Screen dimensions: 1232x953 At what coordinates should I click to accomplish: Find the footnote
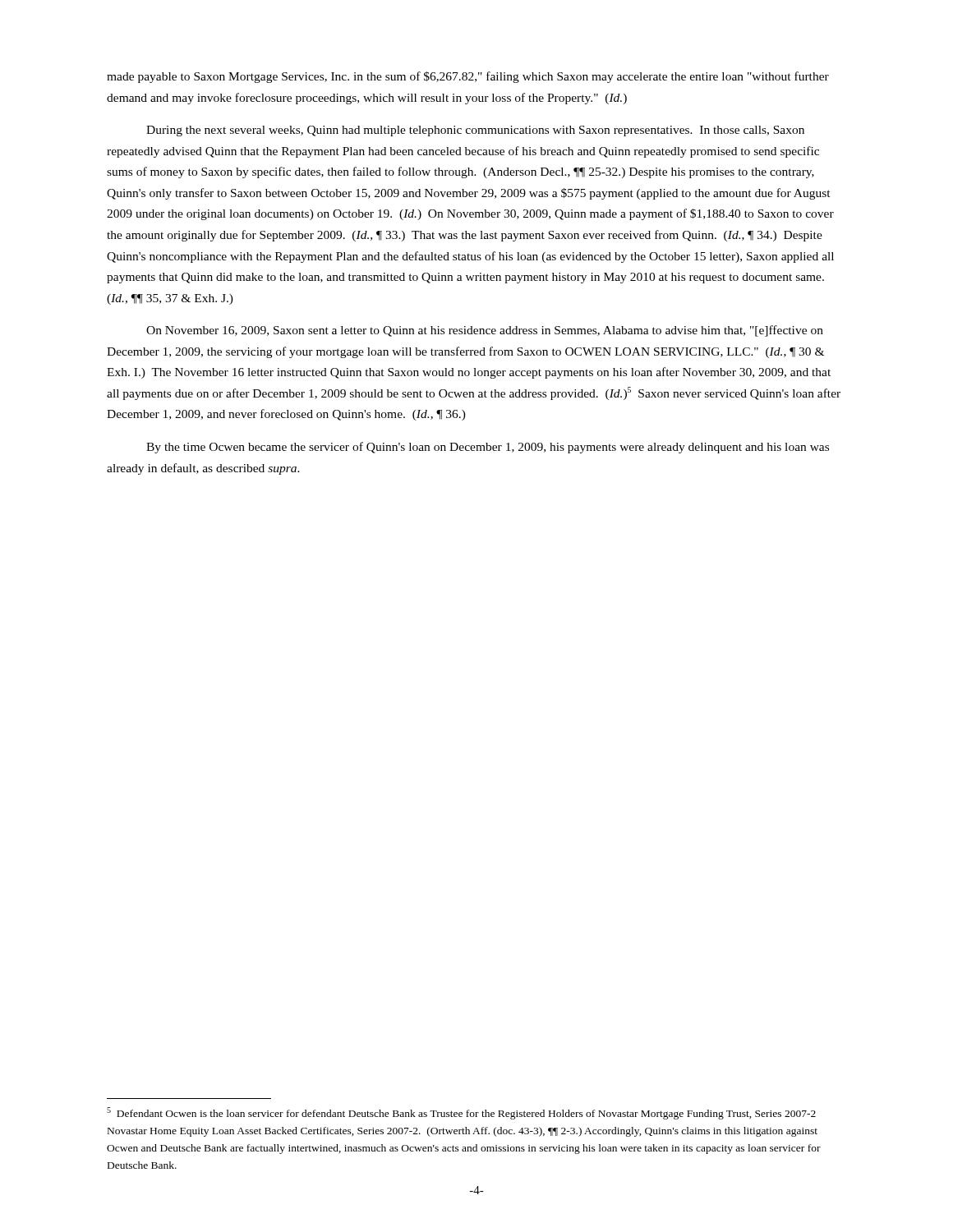(x=464, y=1138)
